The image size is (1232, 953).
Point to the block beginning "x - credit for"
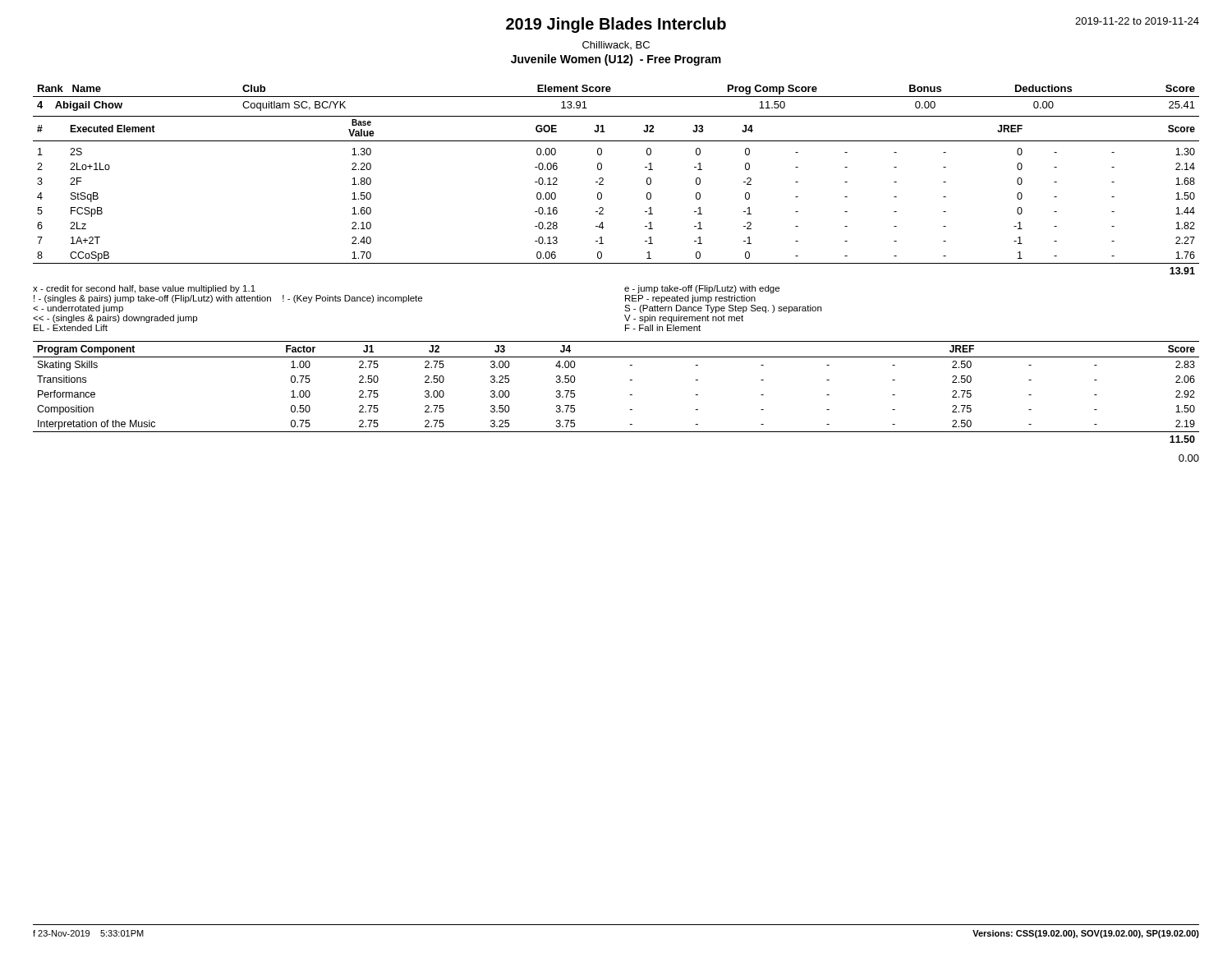(x=616, y=308)
